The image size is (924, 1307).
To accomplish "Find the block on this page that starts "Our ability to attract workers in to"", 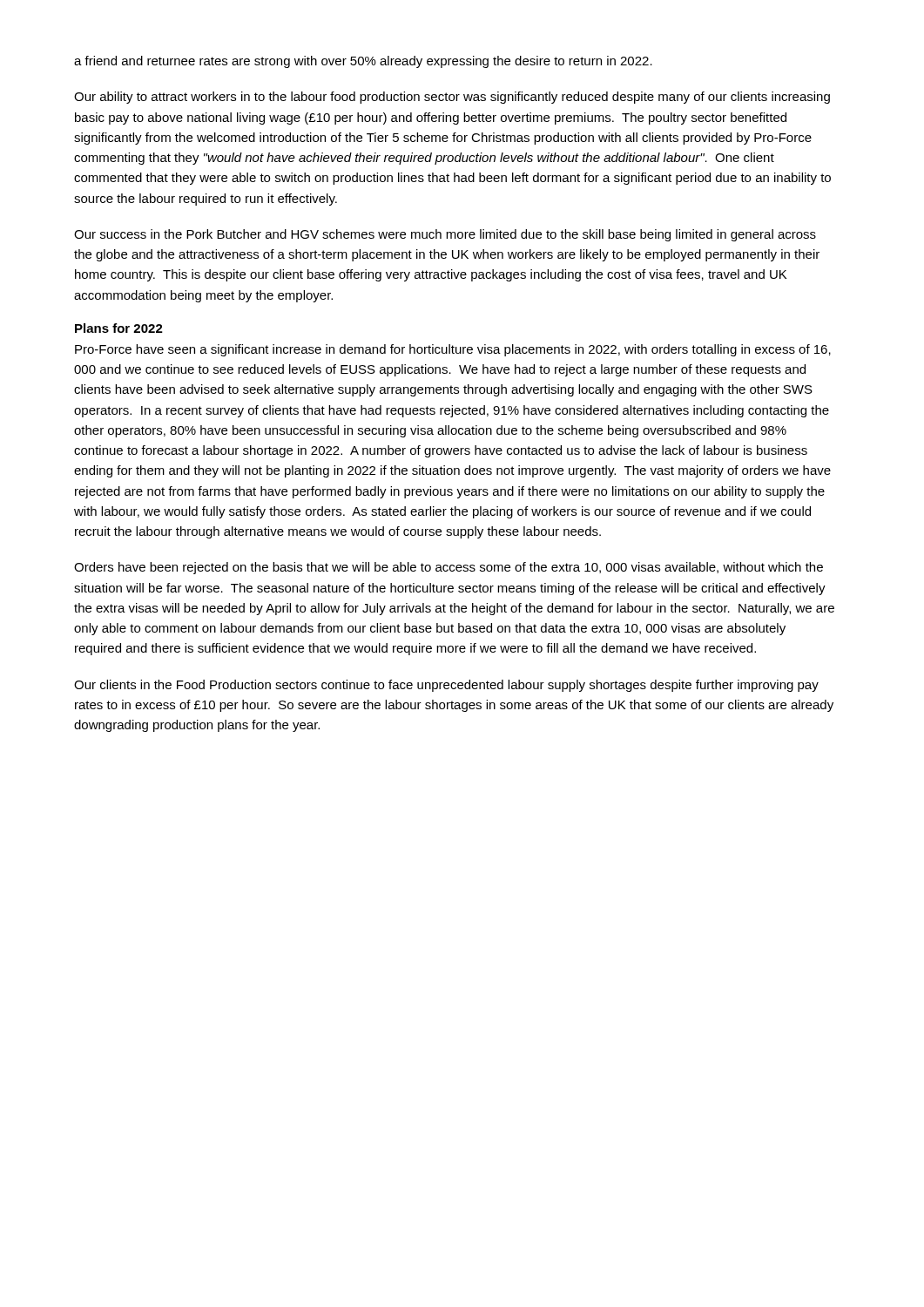I will click(x=453, y=147).
